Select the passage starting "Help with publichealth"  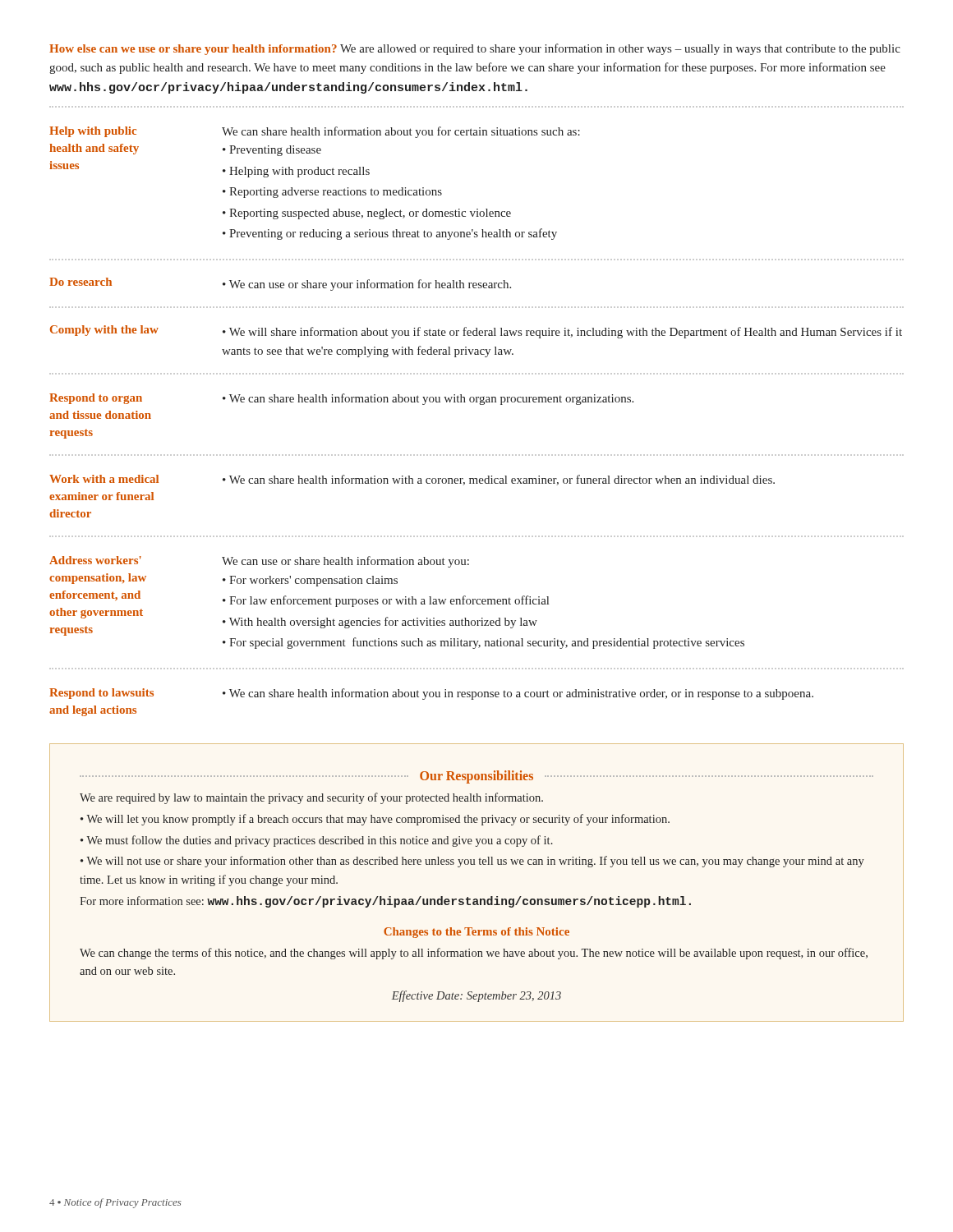coord(94,148)
